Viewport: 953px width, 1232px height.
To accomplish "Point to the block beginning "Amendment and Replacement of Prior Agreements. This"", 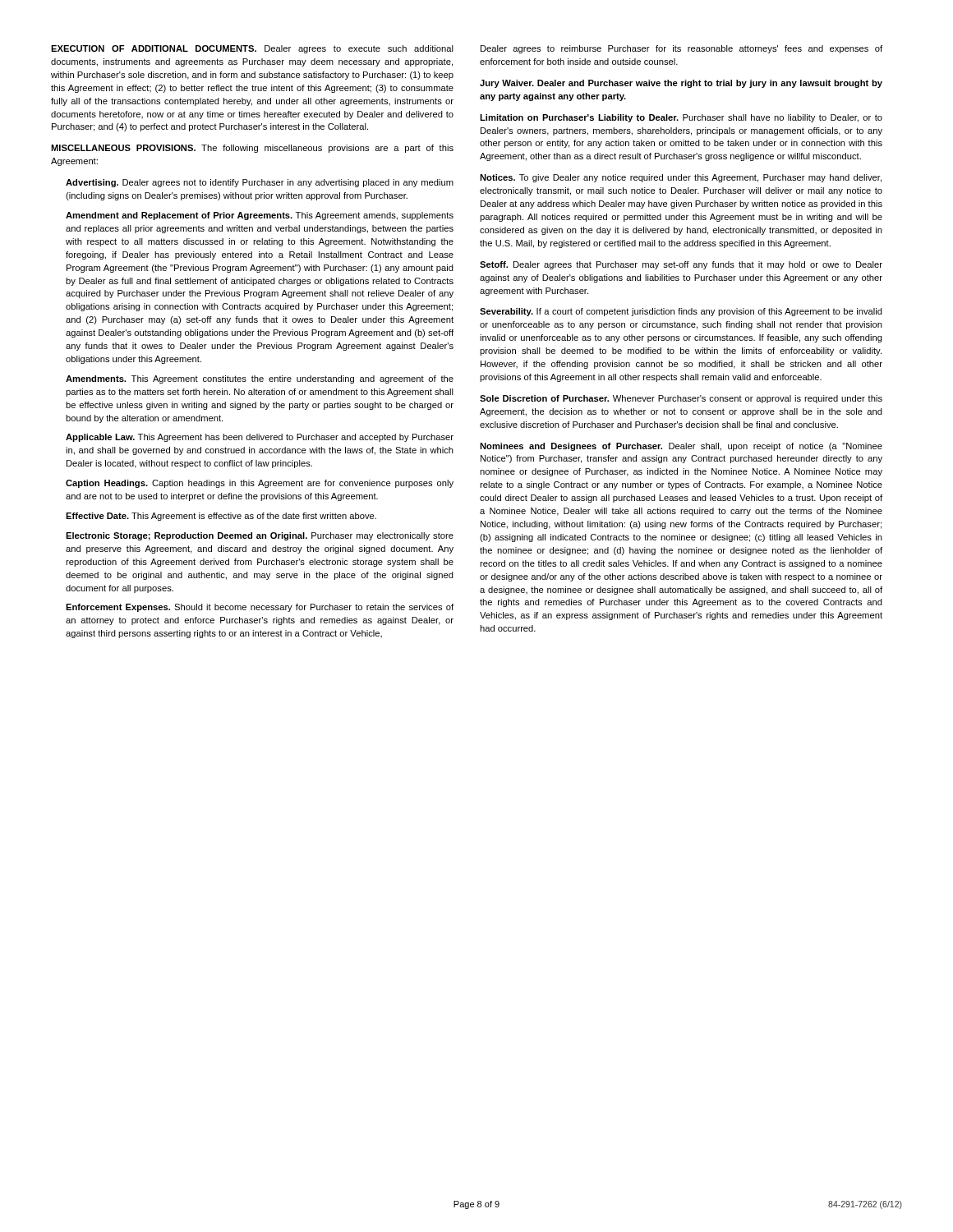I will (260, 288).
